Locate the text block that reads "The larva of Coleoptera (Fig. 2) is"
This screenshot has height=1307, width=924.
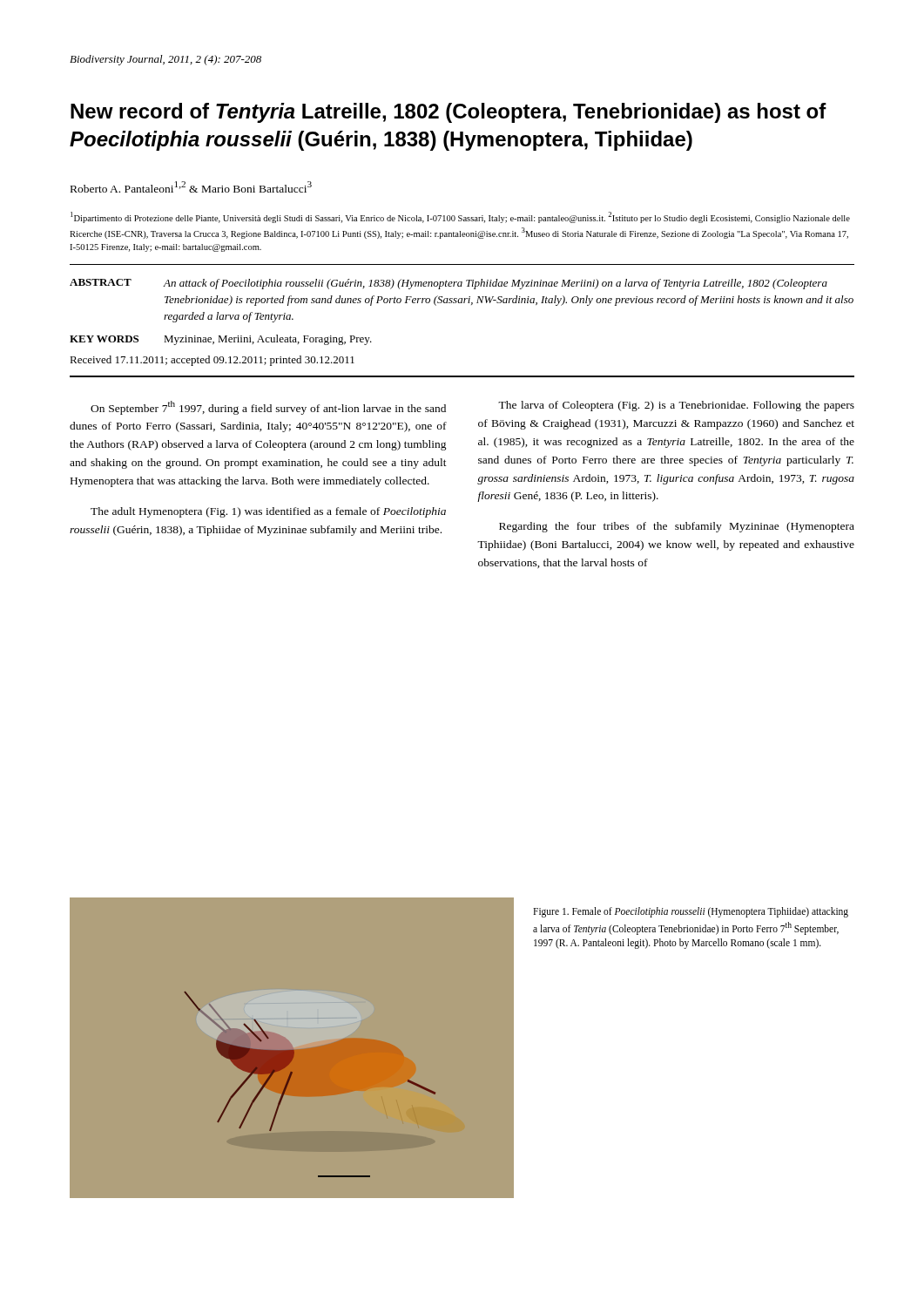[x=666, y=484]
